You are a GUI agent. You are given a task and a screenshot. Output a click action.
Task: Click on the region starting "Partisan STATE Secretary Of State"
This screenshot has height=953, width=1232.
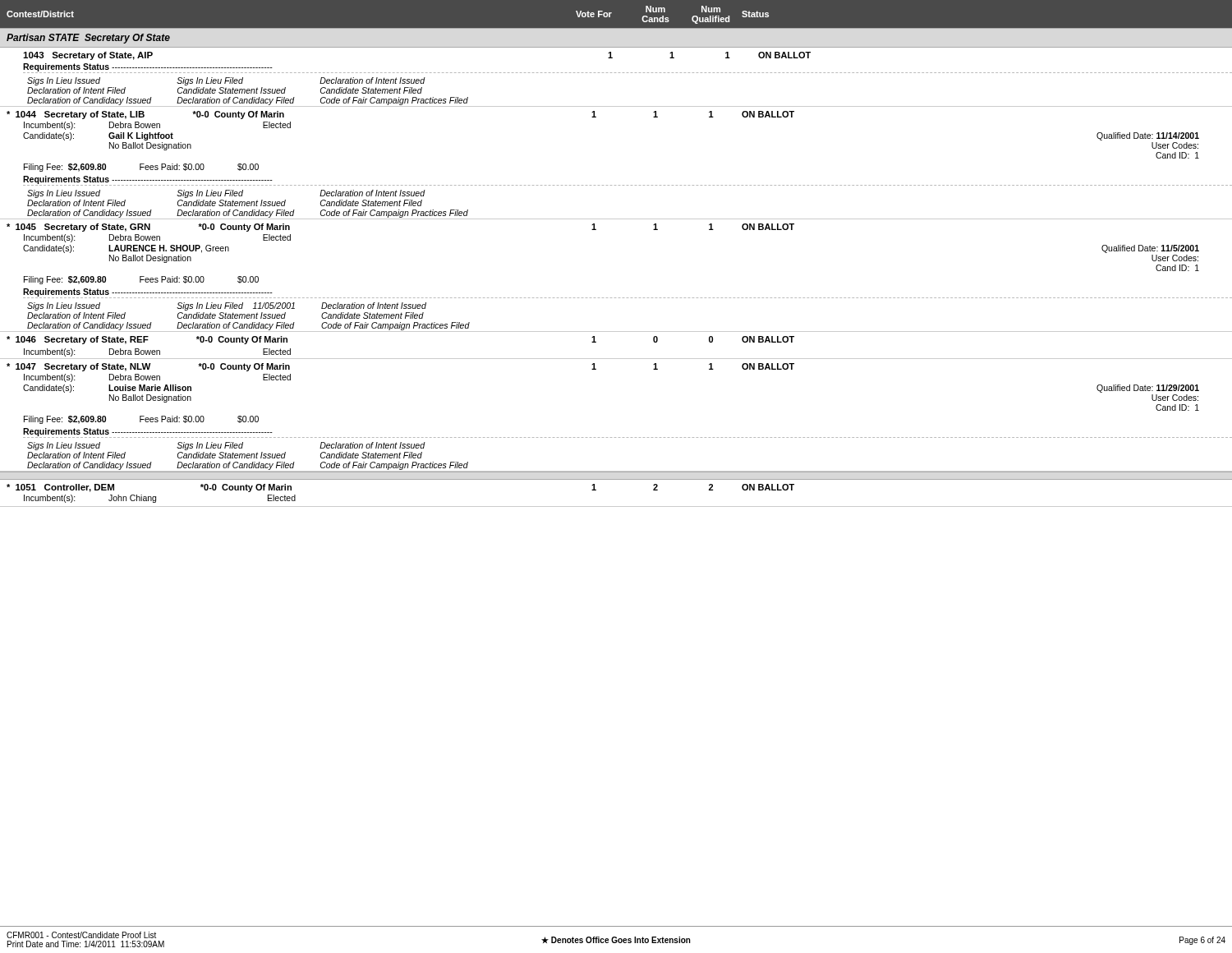click(x=88, y=38)
